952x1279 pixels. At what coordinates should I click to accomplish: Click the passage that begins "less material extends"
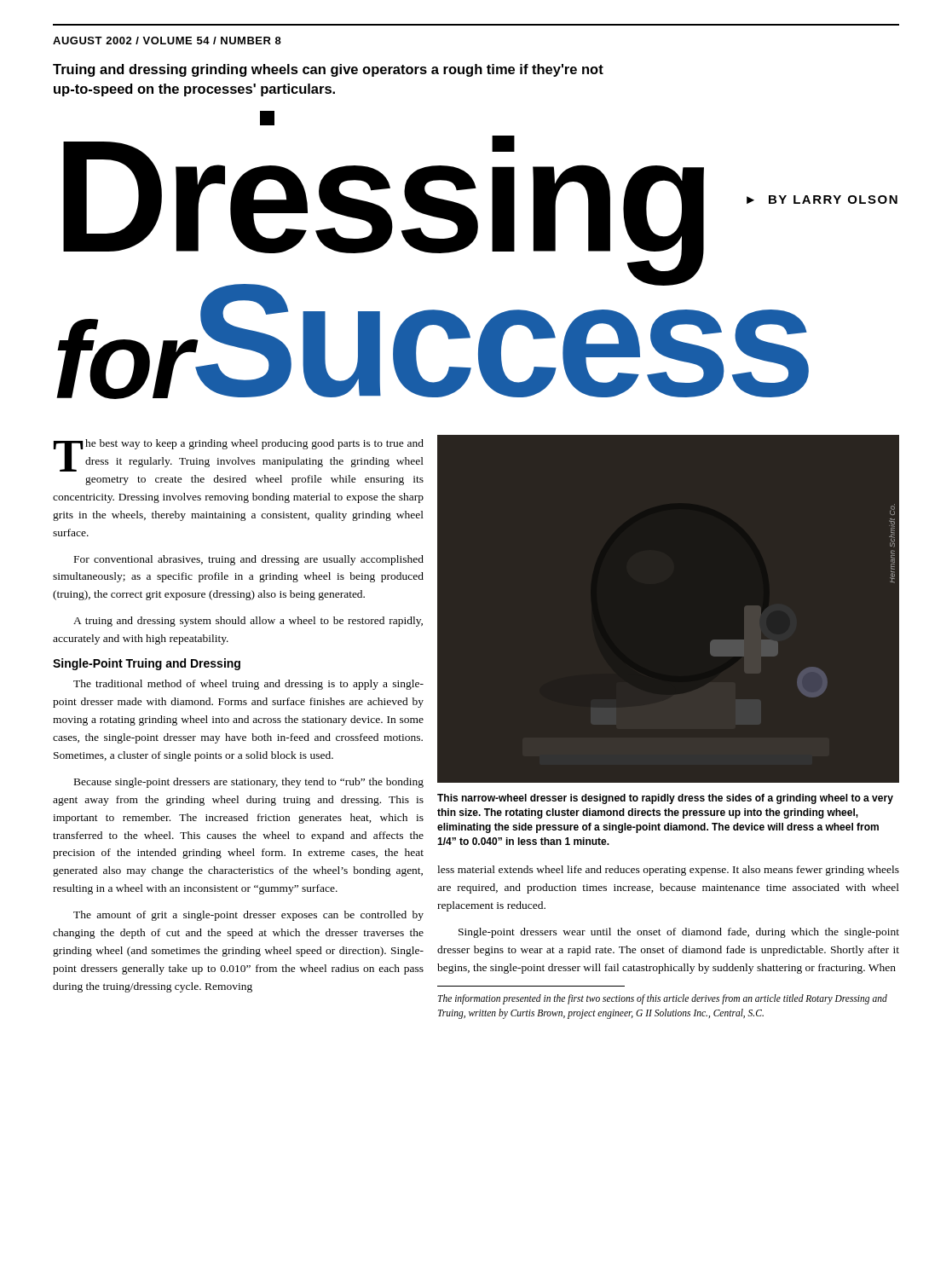point(668,919)
